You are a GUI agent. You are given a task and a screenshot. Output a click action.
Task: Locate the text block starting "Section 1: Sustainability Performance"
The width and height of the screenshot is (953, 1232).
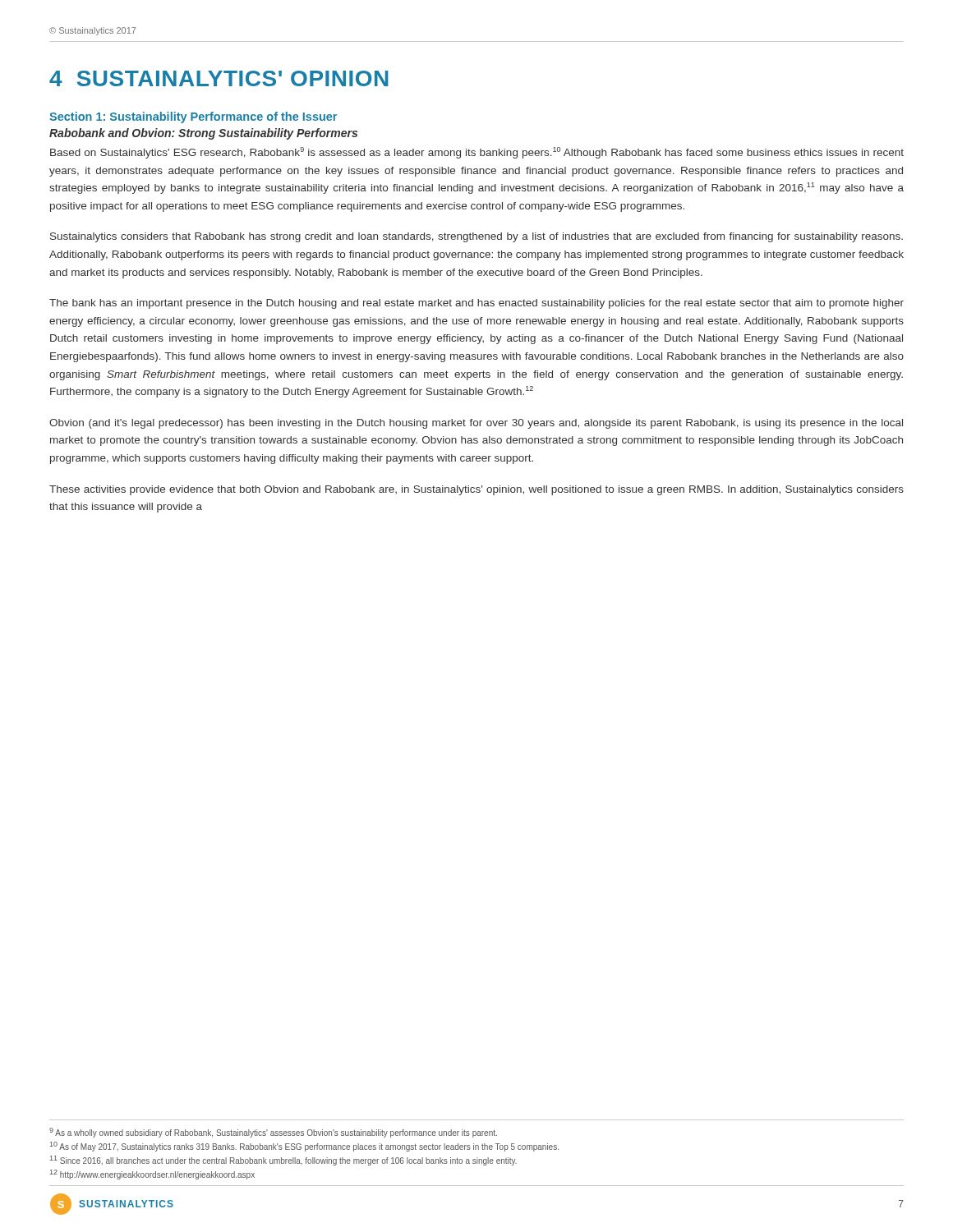(x=193, y=117)
